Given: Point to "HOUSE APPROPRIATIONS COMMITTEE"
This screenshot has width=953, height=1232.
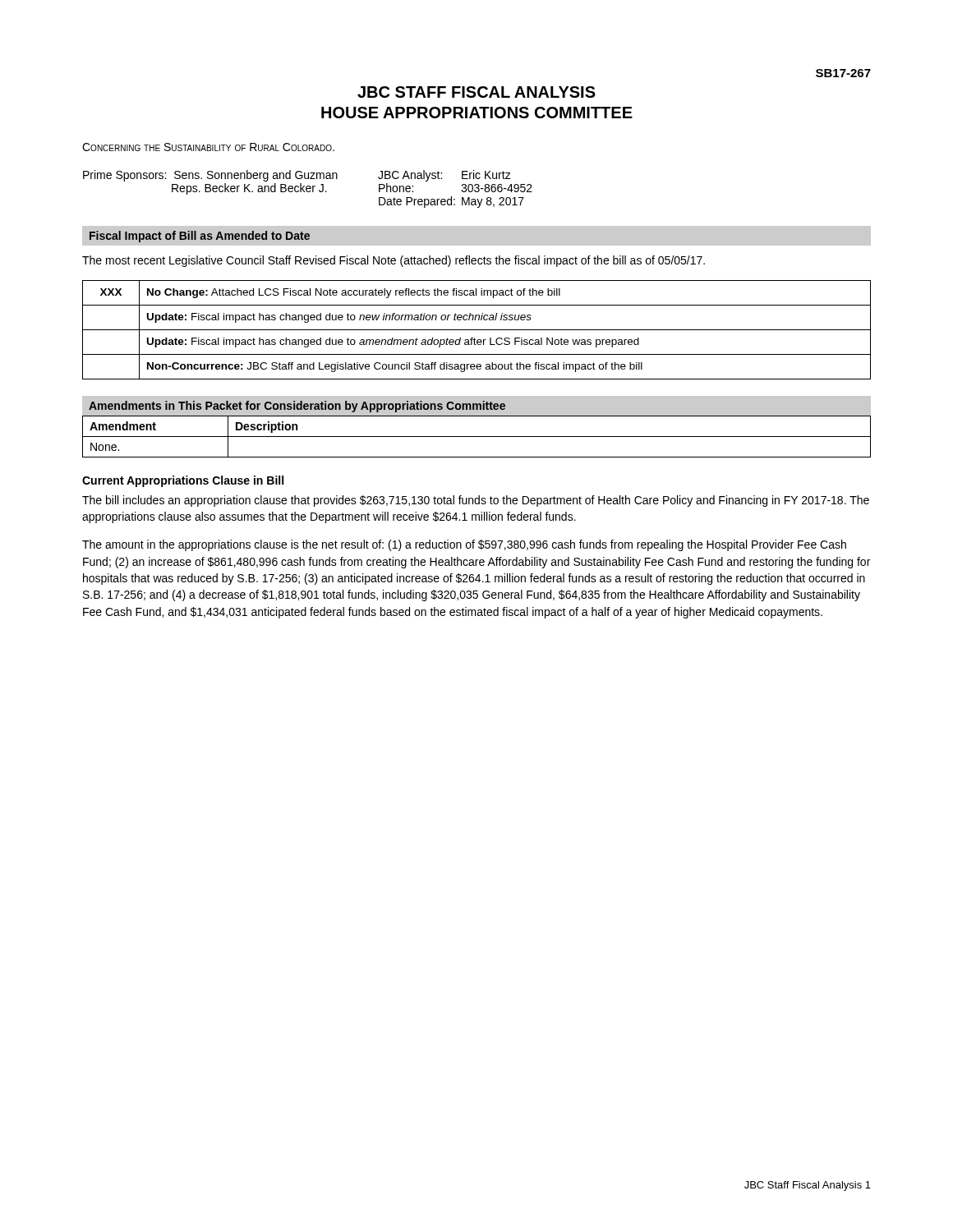Looking at the screenshot, I should pyautogui.click(x=476, y=113).
